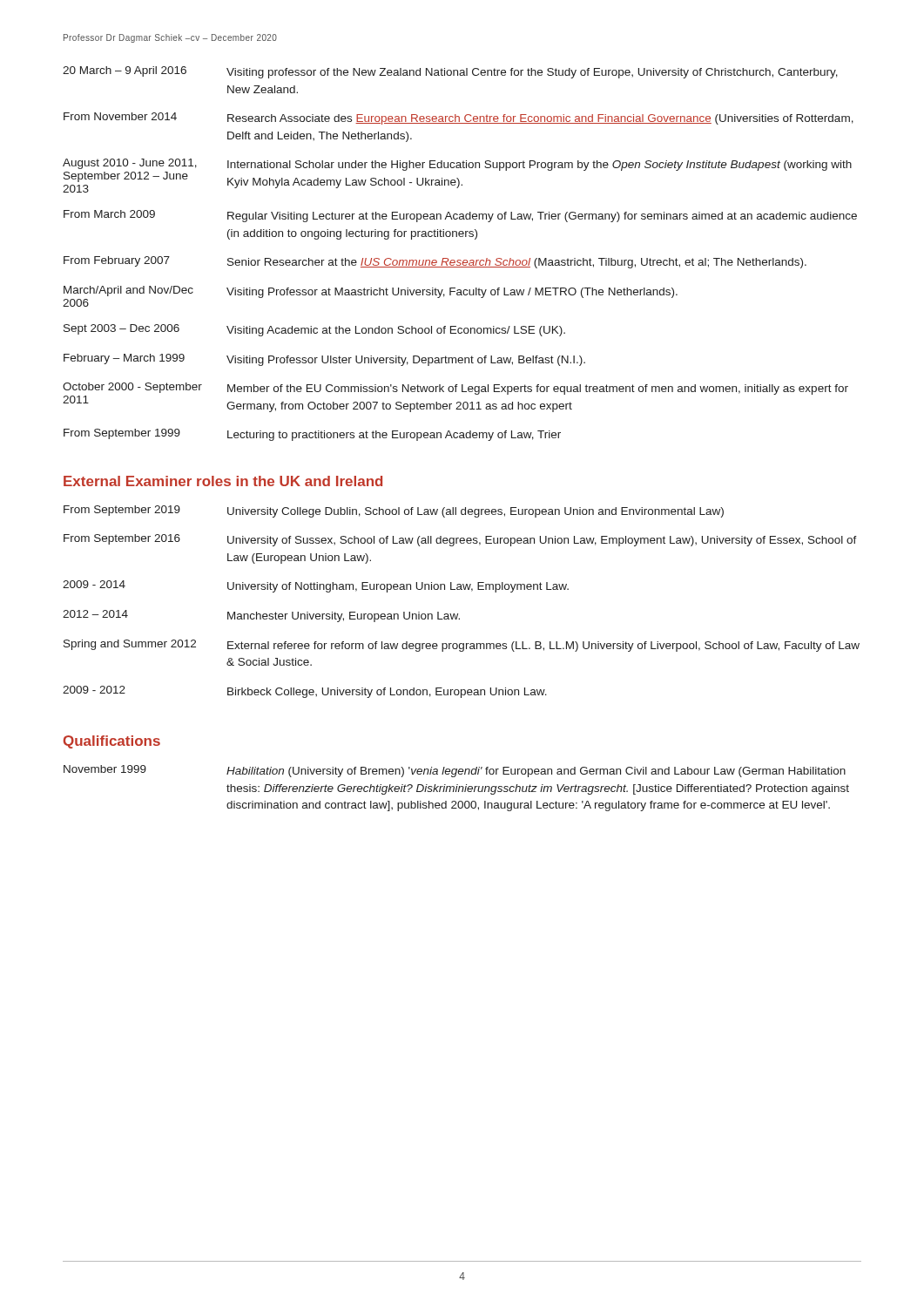This screenshot has width=924, height=1307.
Task: Locate the list item that reads "2012 – 2014"
Action: tap(462, 616)
